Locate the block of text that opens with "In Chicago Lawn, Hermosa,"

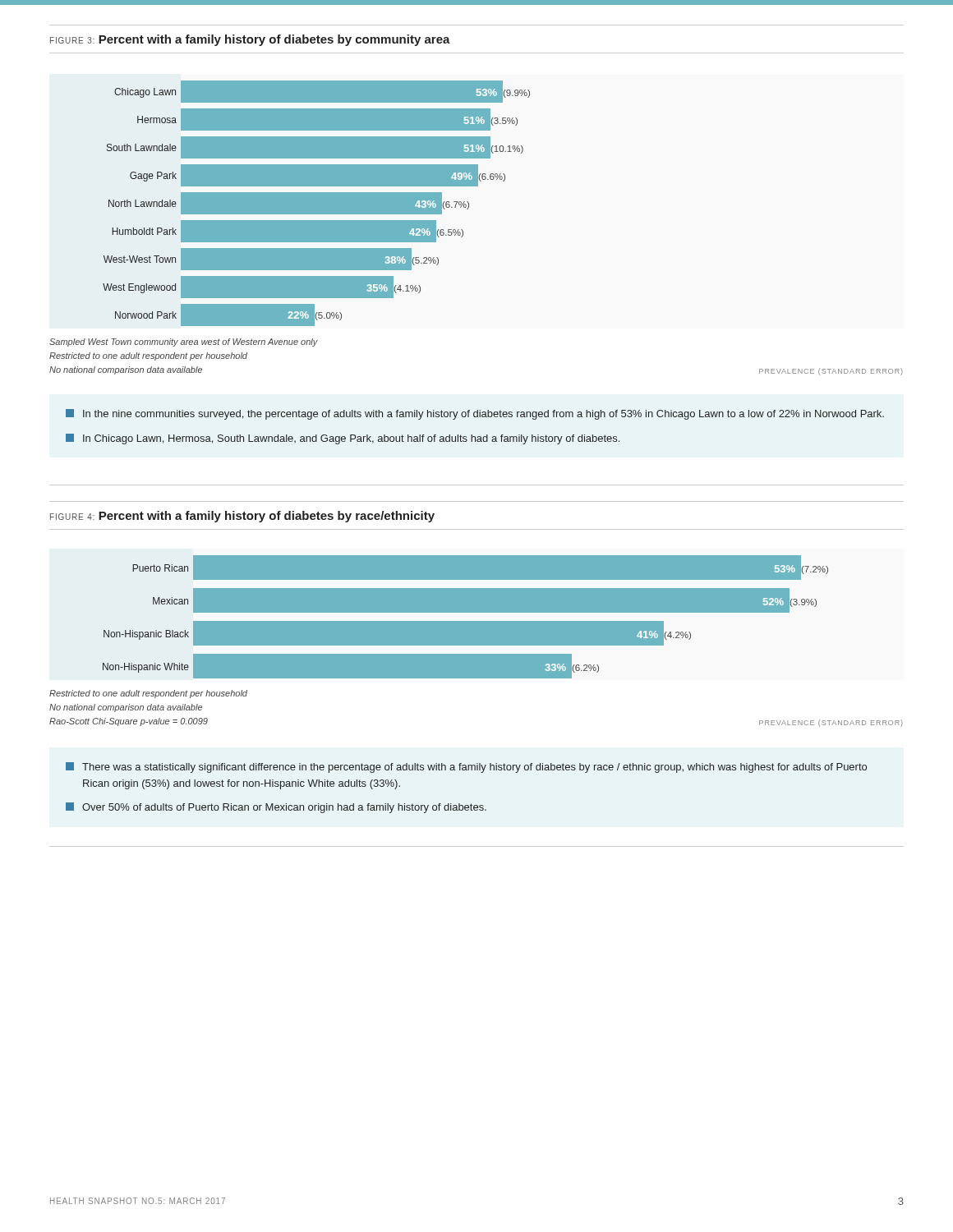343,438
